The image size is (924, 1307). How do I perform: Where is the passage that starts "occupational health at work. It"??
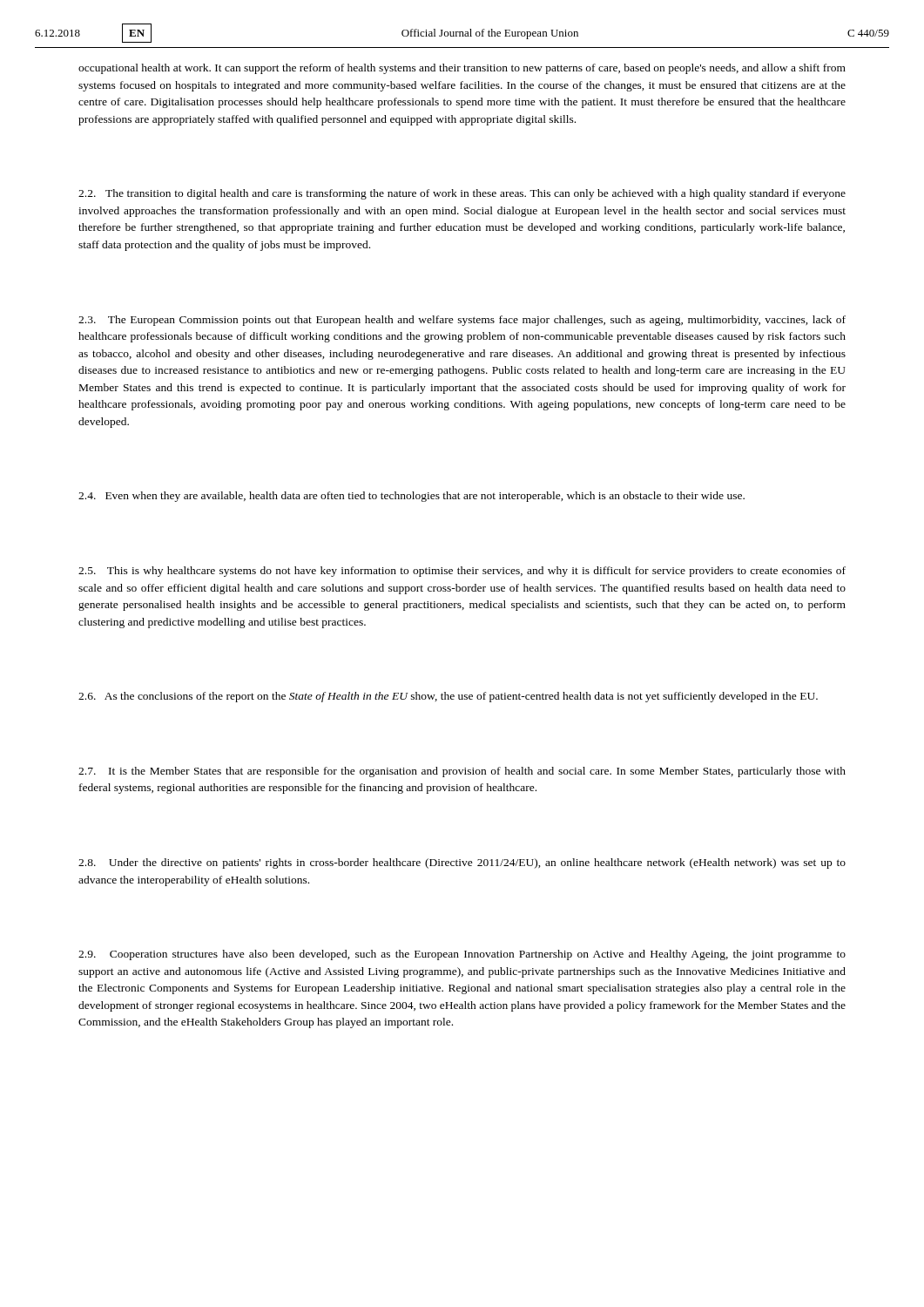click(462, 93)
